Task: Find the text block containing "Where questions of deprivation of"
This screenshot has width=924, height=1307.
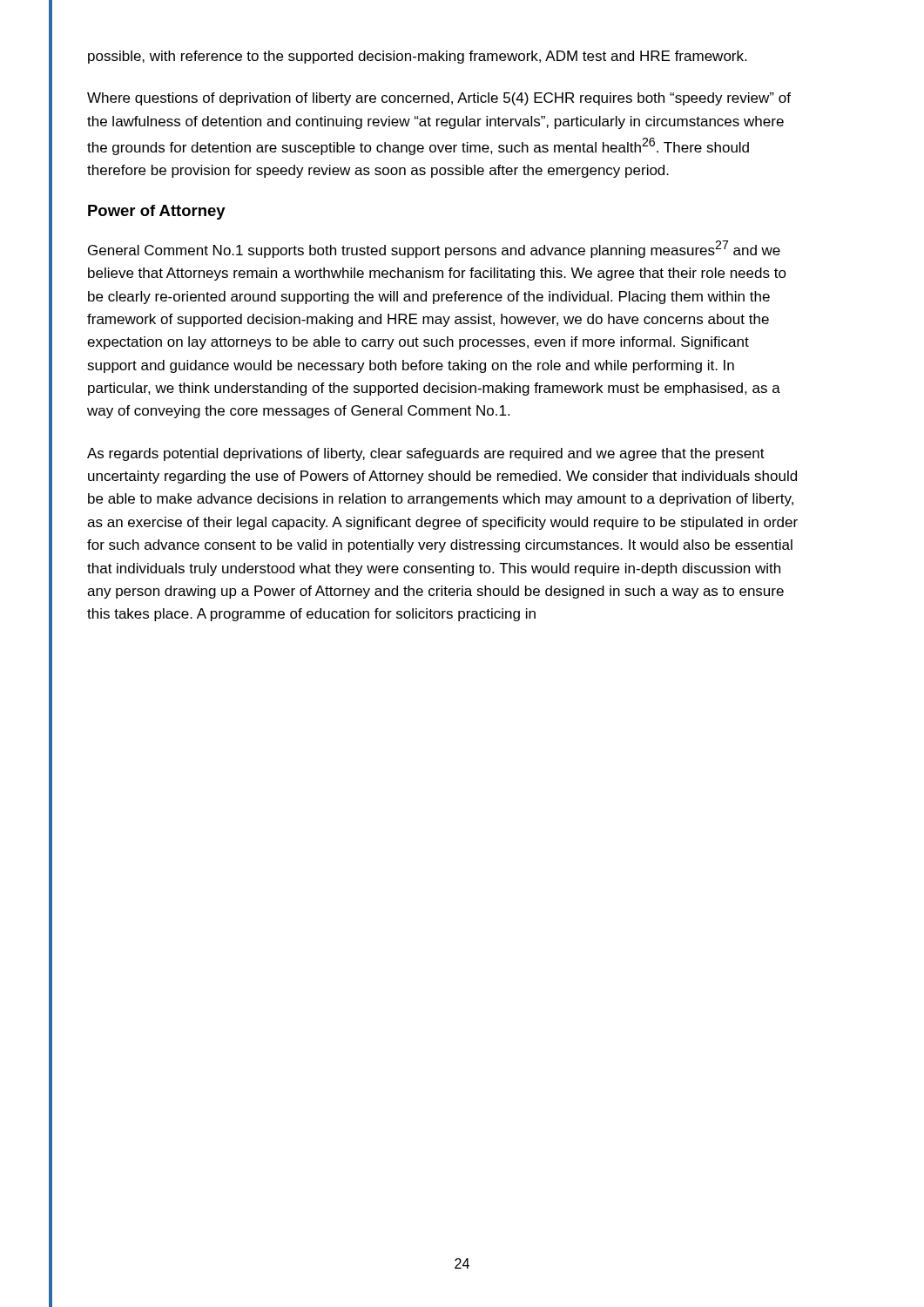Action: point(439,134)
